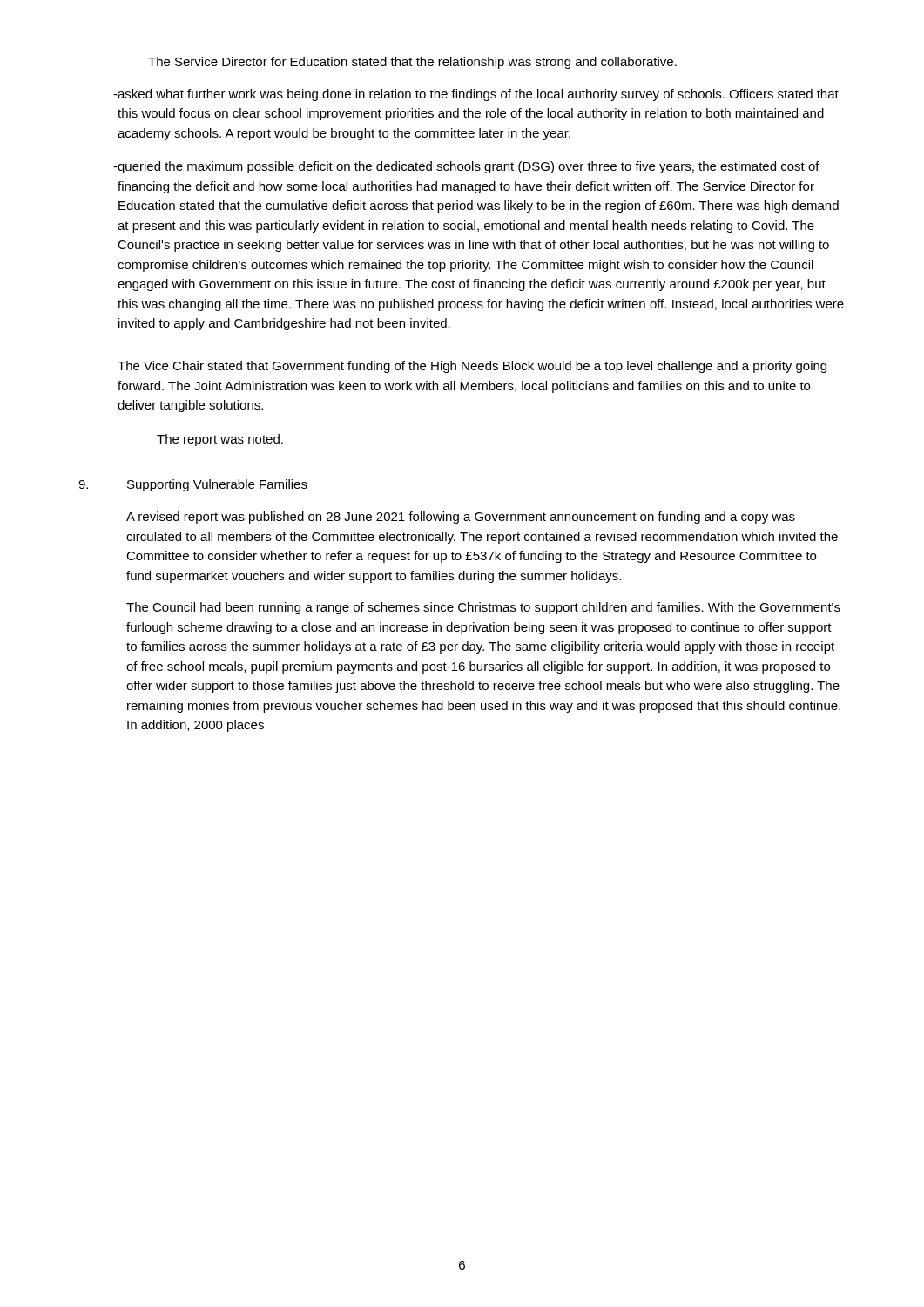Find the text block starting "The report was noted."

pyautogui.click(x=220, y=438)
